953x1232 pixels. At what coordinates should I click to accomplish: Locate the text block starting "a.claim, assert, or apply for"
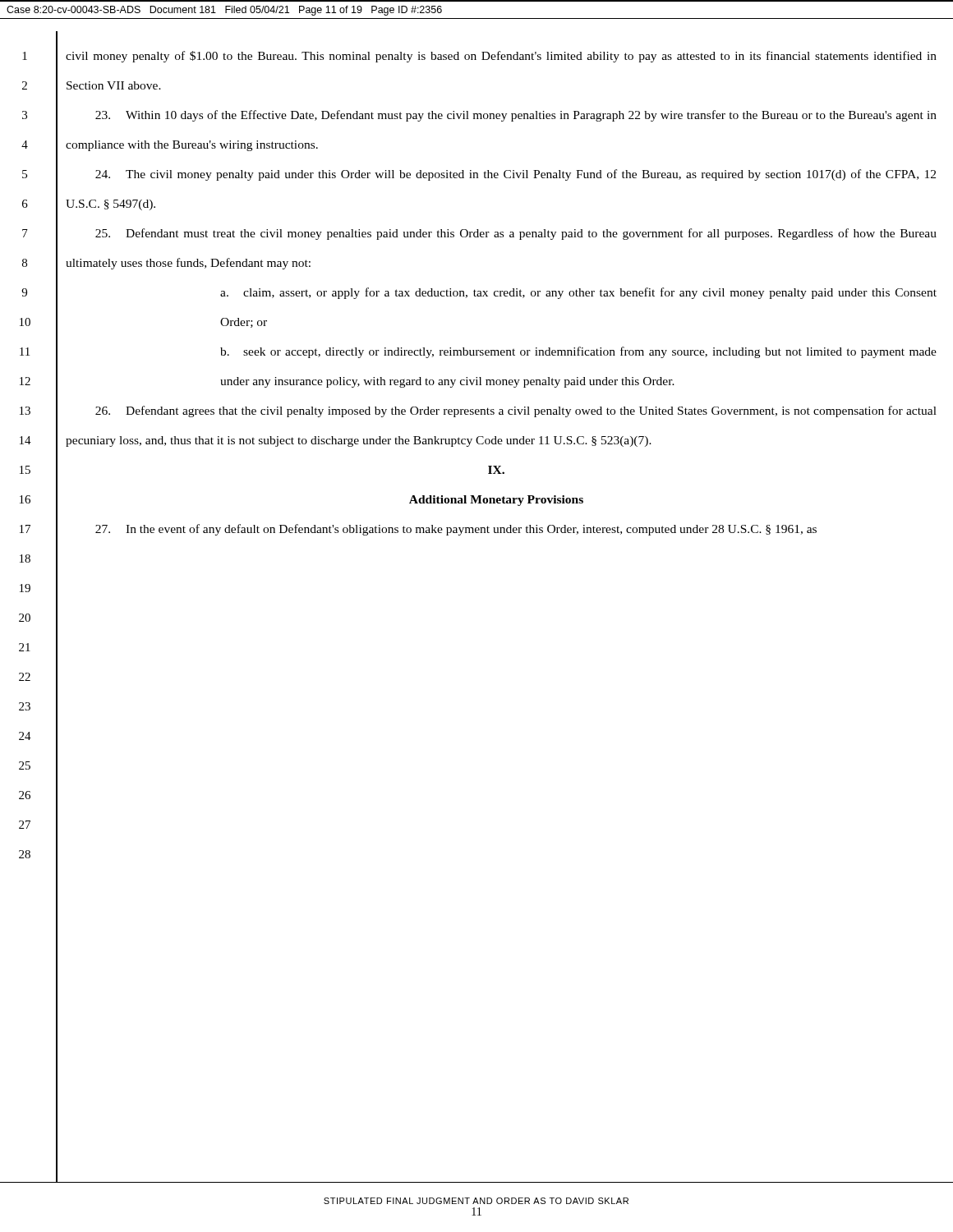tap(578, 303)
